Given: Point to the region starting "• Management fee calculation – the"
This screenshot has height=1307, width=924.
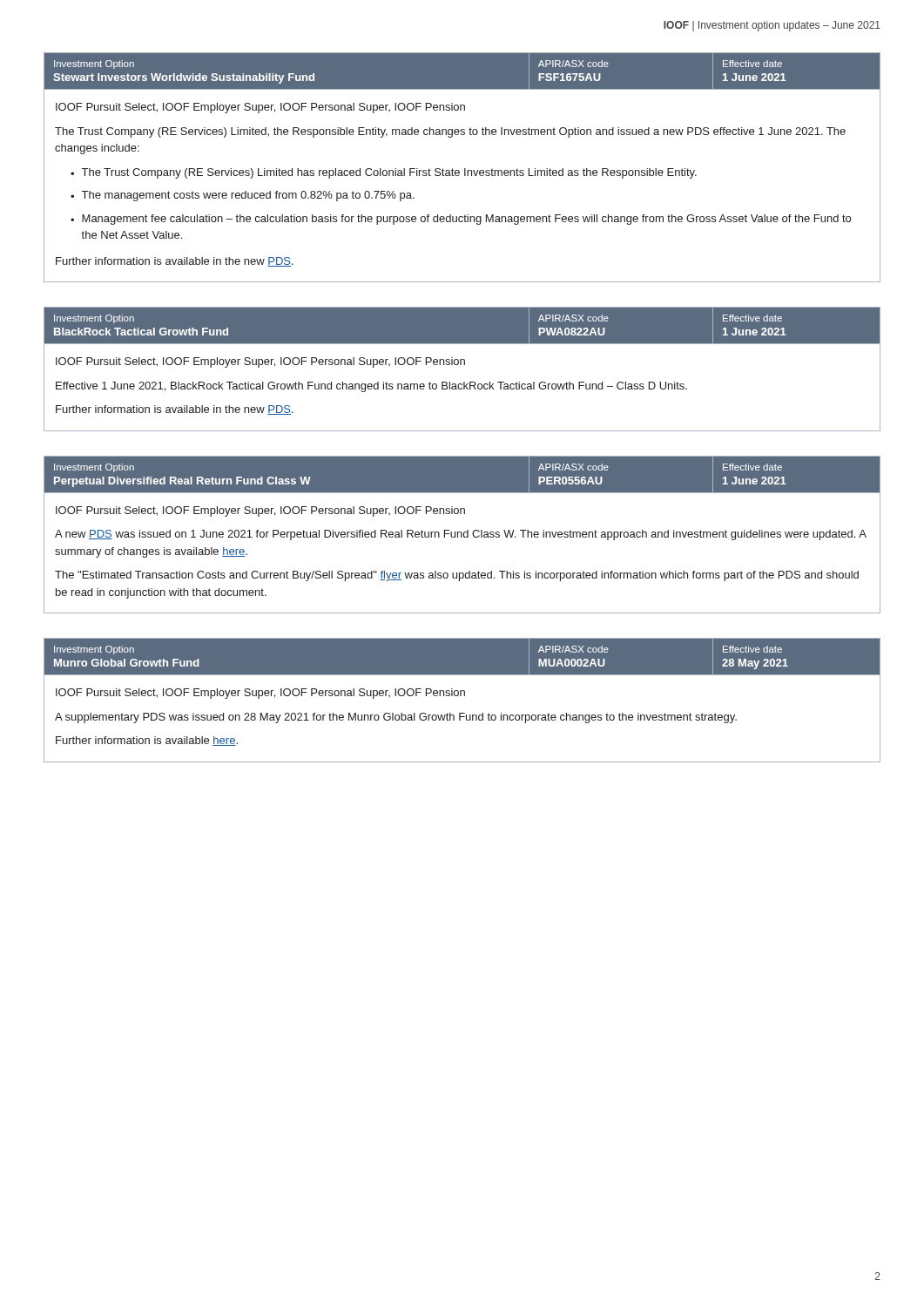Looking at the screenshot, I should click(470, 227).
